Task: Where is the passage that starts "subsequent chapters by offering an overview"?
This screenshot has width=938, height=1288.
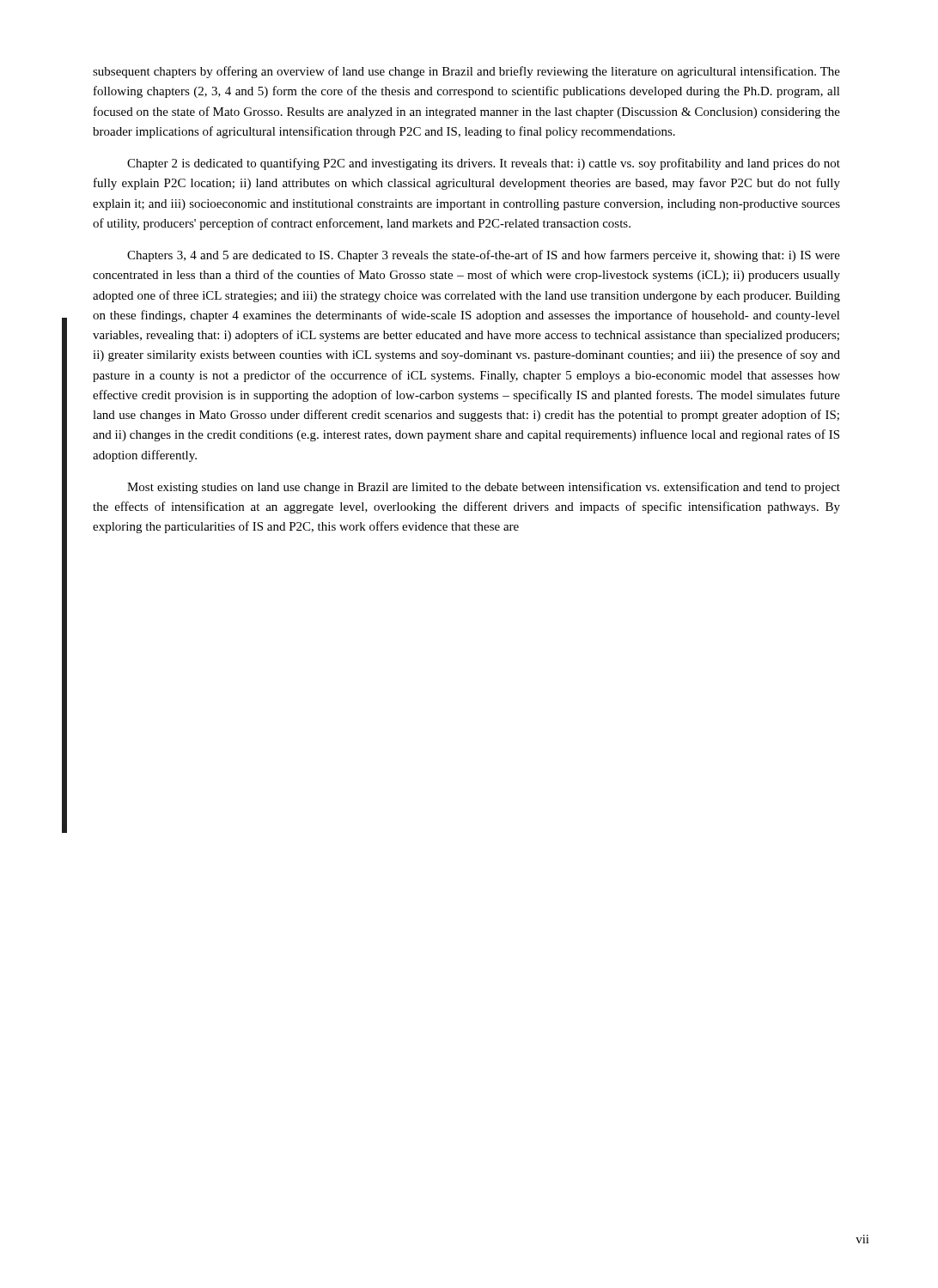Action: click(x=466, y=299)
